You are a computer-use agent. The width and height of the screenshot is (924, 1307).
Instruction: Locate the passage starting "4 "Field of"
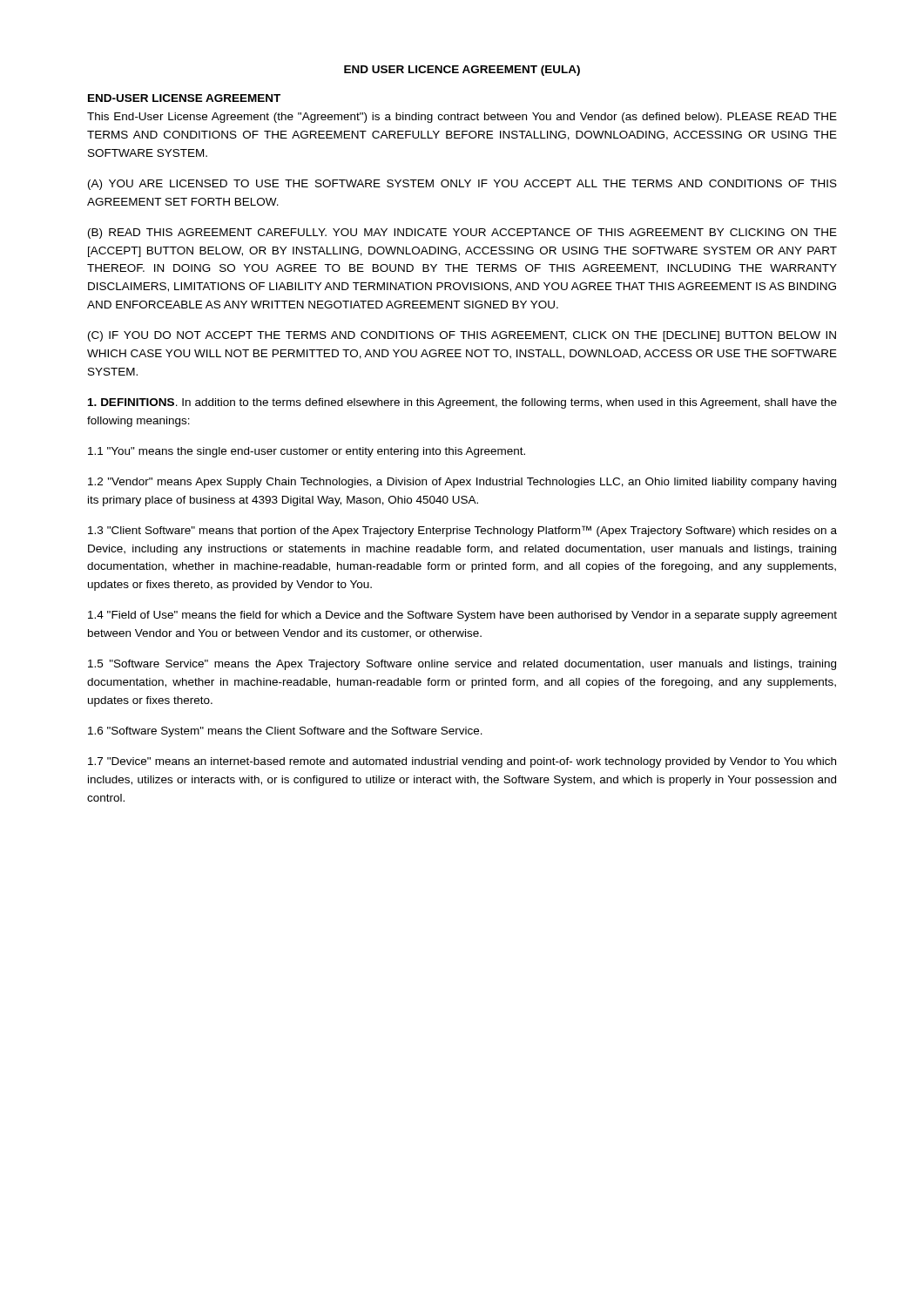point(462,624)
